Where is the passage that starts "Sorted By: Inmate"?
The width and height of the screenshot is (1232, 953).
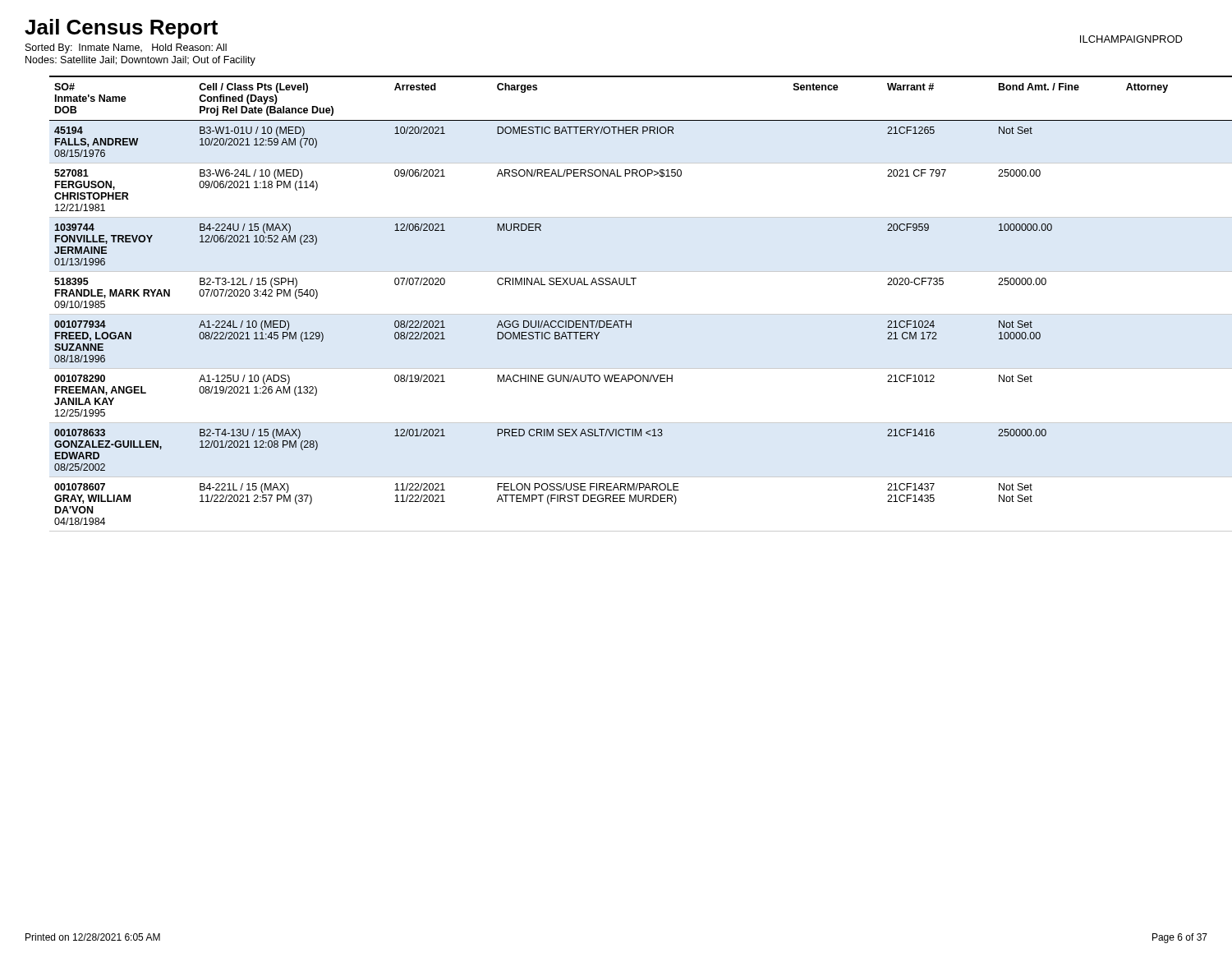pyautogui.click(x=126, y=48)
